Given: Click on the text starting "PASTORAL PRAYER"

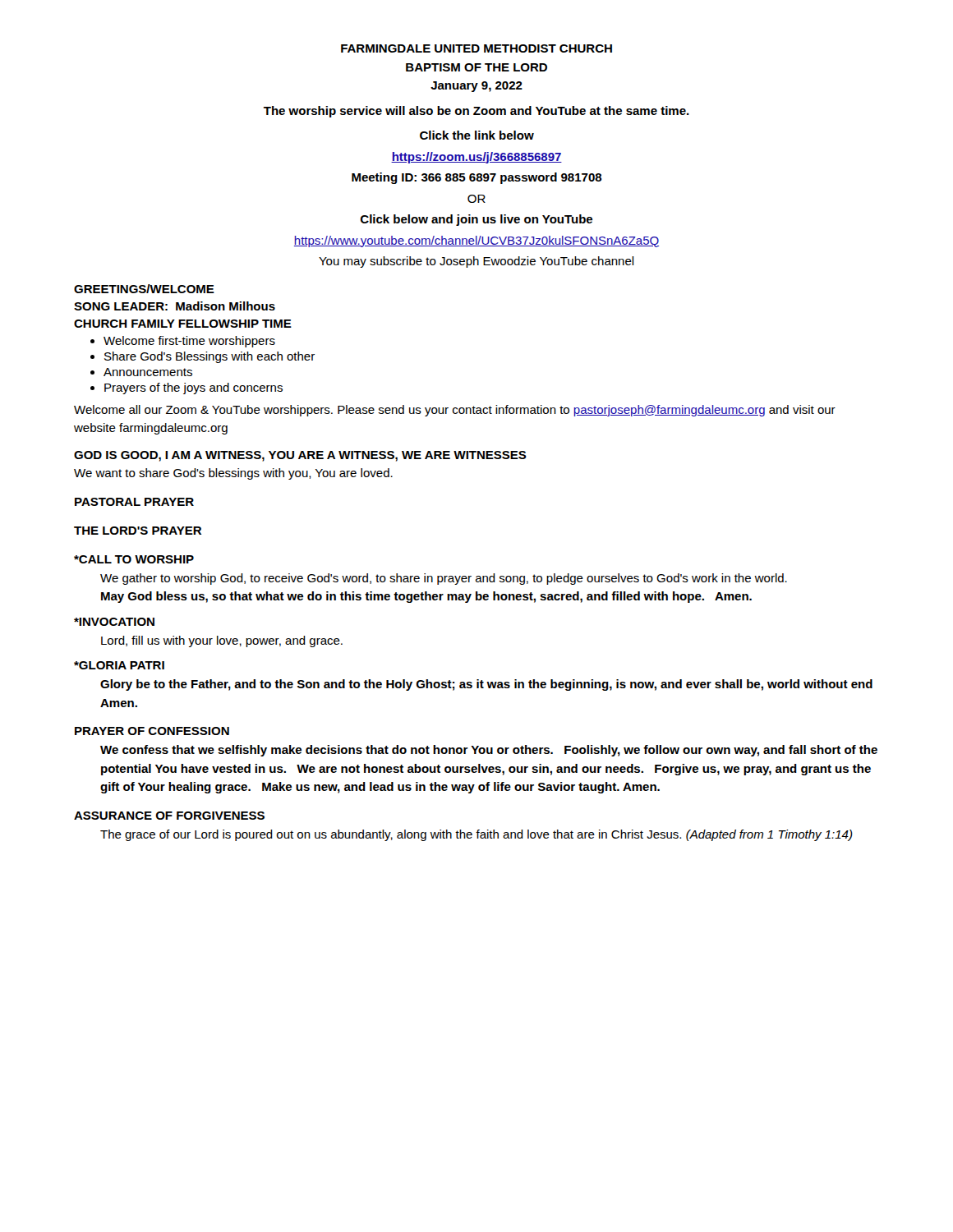Looking at the screenshot, I should point(134,501).
